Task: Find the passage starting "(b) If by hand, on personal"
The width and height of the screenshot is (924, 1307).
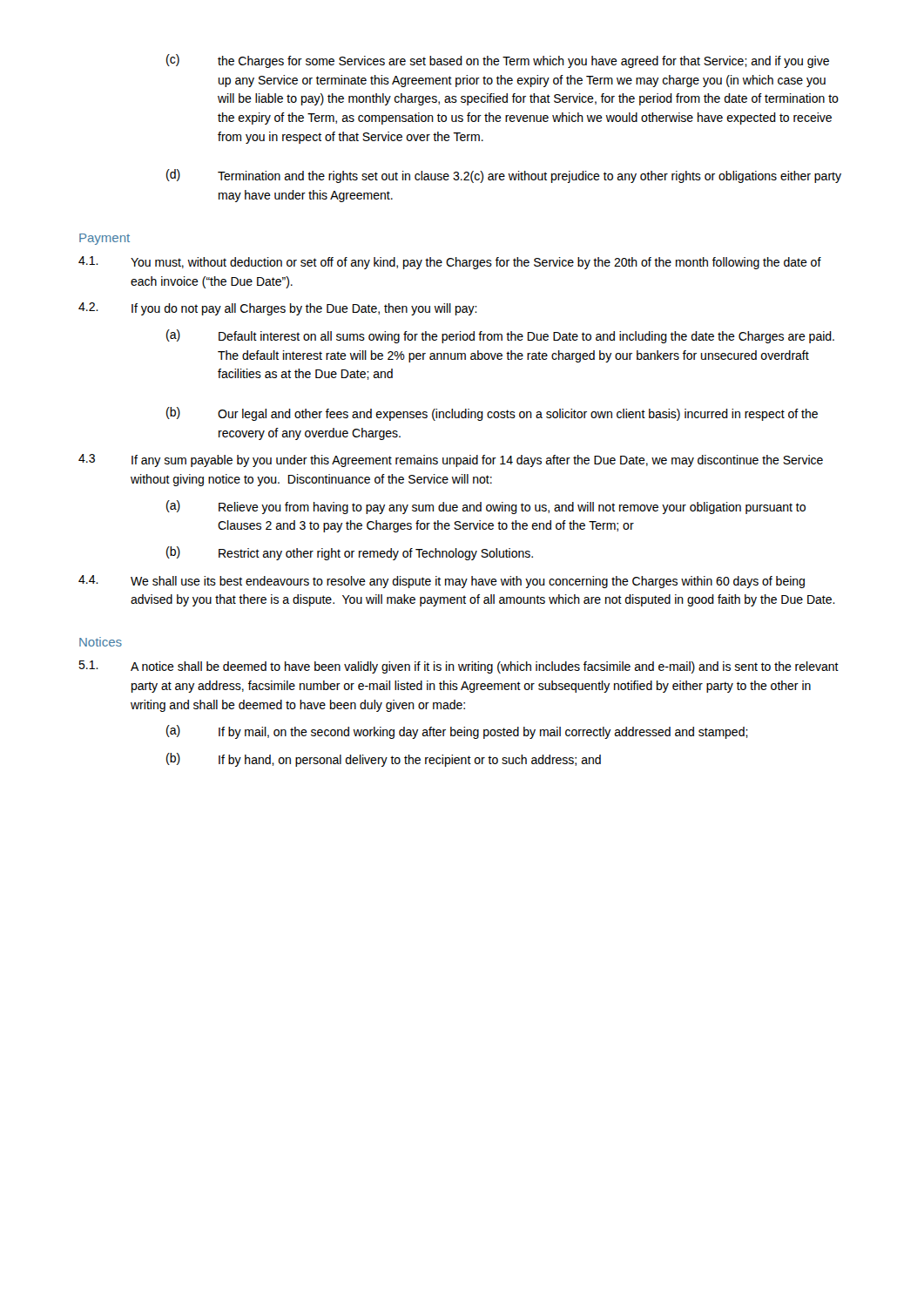Action: (x=506, y=760)
